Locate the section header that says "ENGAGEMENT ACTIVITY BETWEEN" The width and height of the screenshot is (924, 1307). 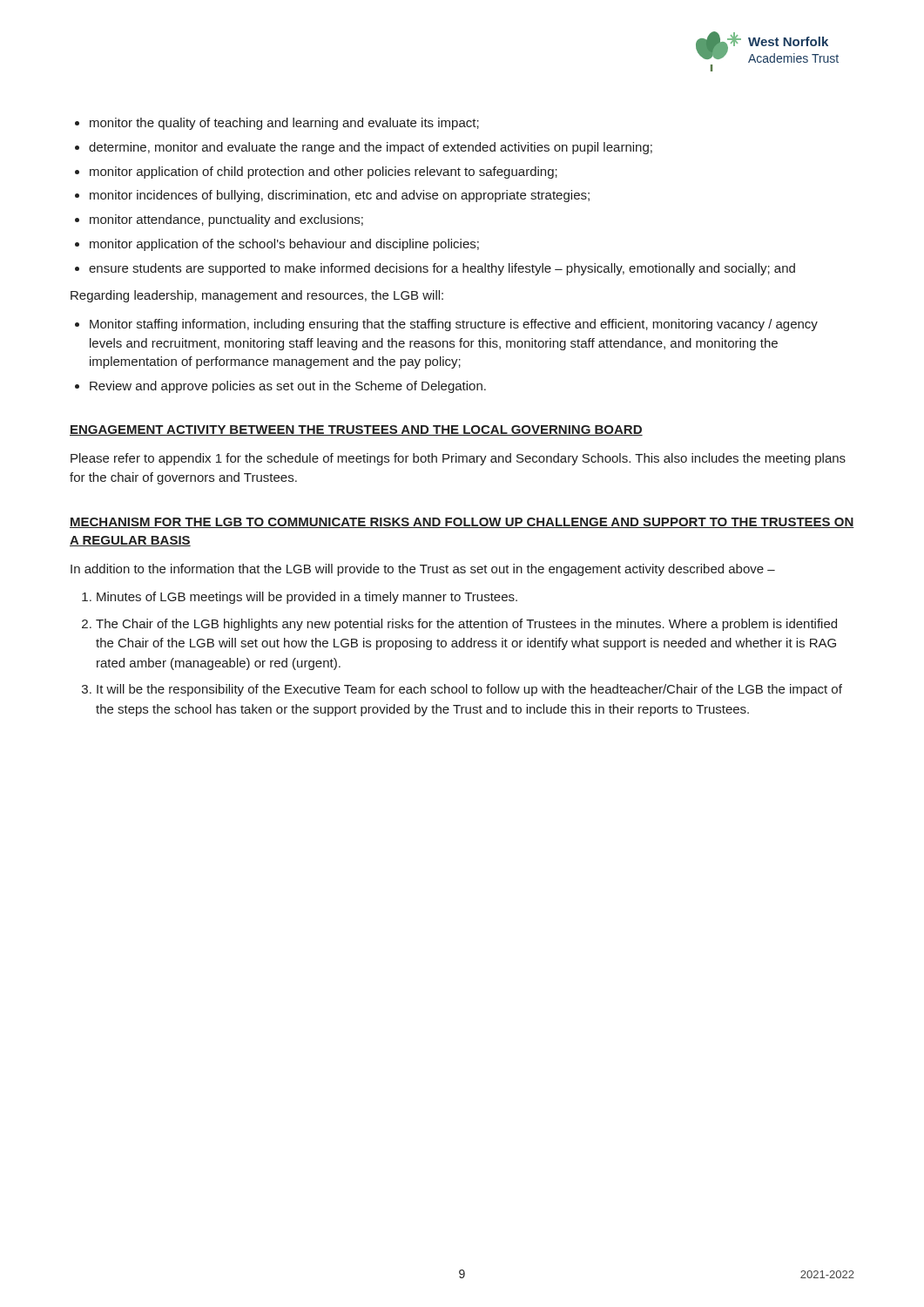point(356,429)
